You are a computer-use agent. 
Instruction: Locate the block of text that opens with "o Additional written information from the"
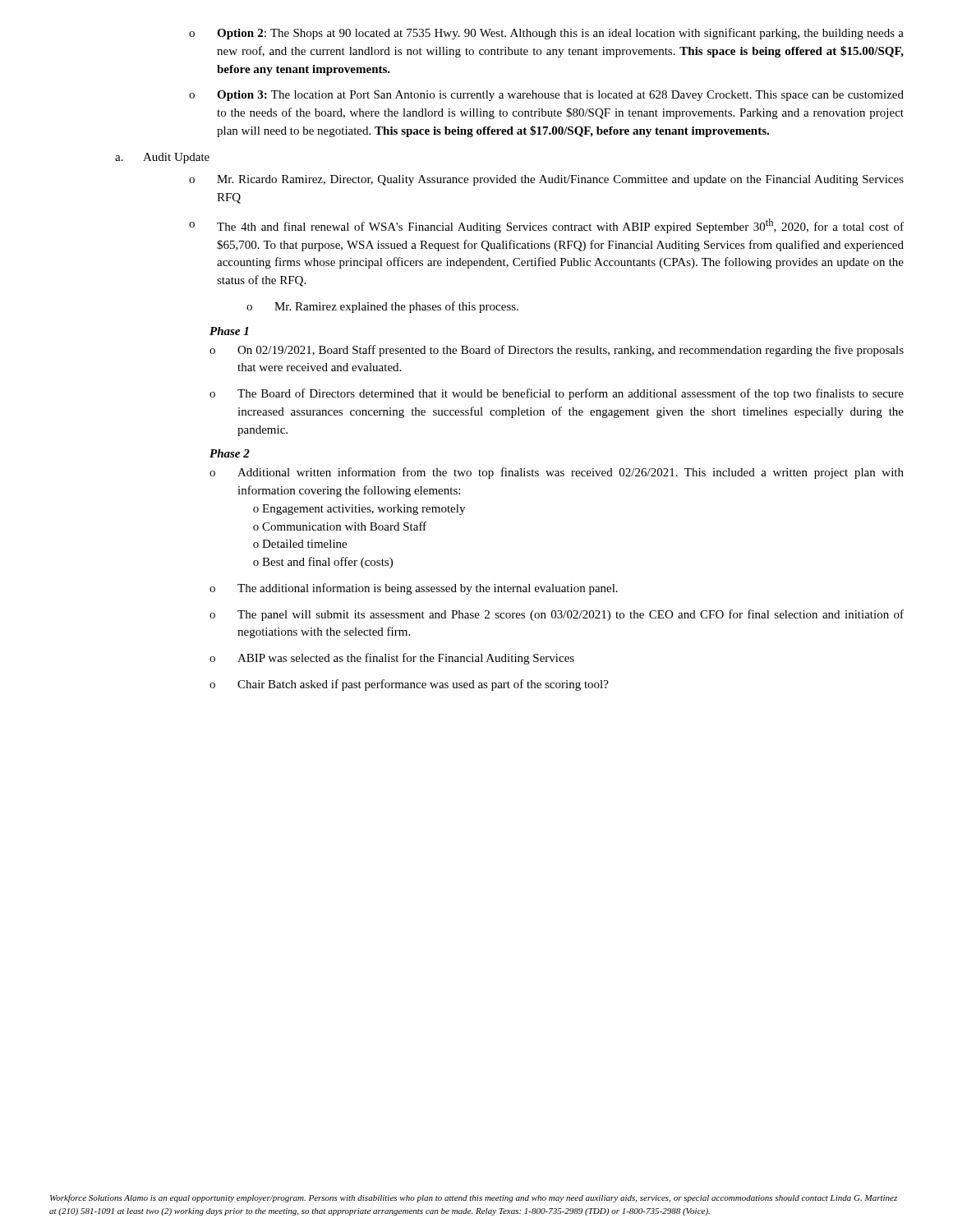pyautogui.click(x=557, y=473)
